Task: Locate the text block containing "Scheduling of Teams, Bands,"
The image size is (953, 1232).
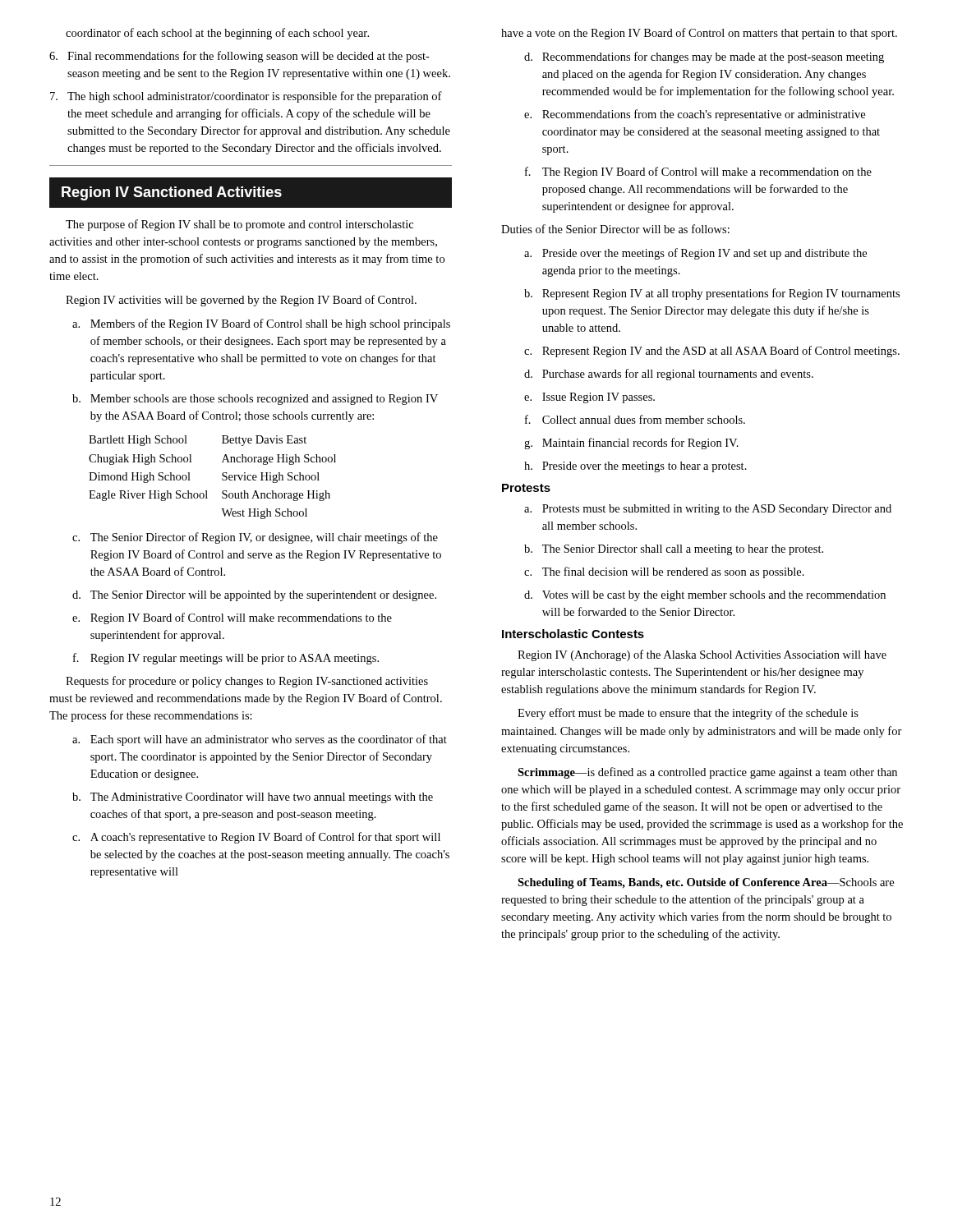Action: [x=702, y=908]
